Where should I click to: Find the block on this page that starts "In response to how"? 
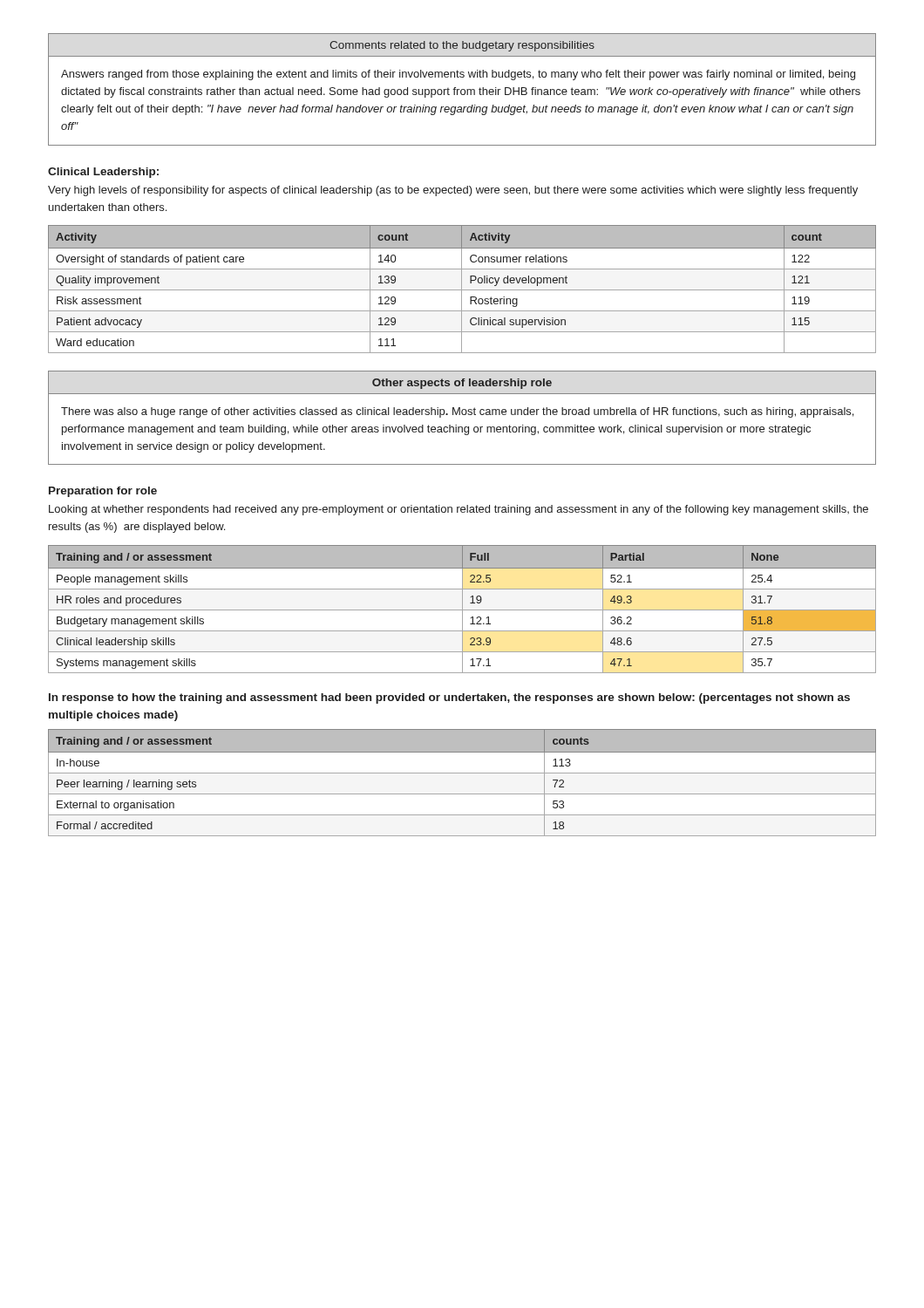pyautogui.click(x=449, y=706)
